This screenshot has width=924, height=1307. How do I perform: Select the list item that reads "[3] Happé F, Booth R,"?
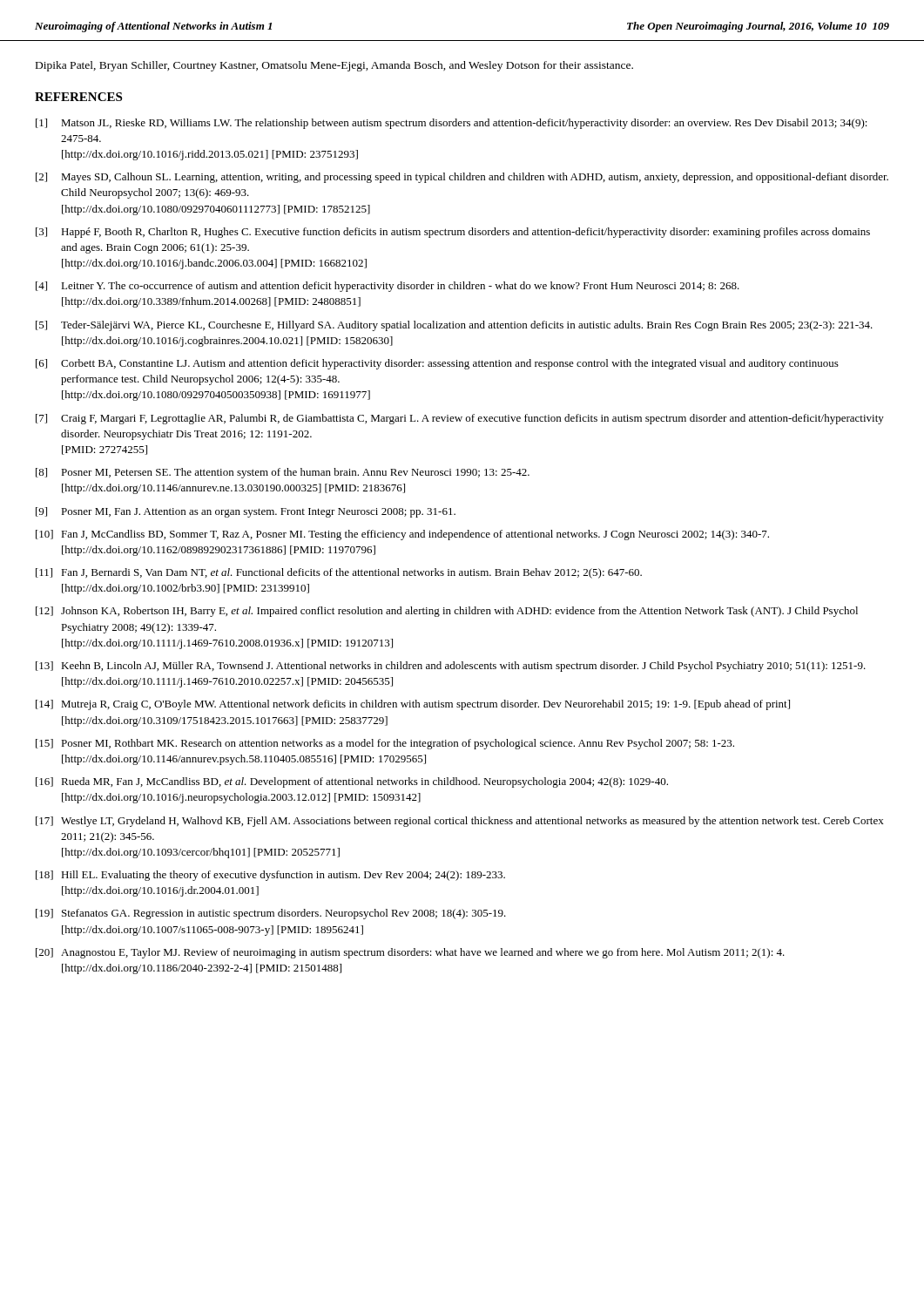coord(453,233)
